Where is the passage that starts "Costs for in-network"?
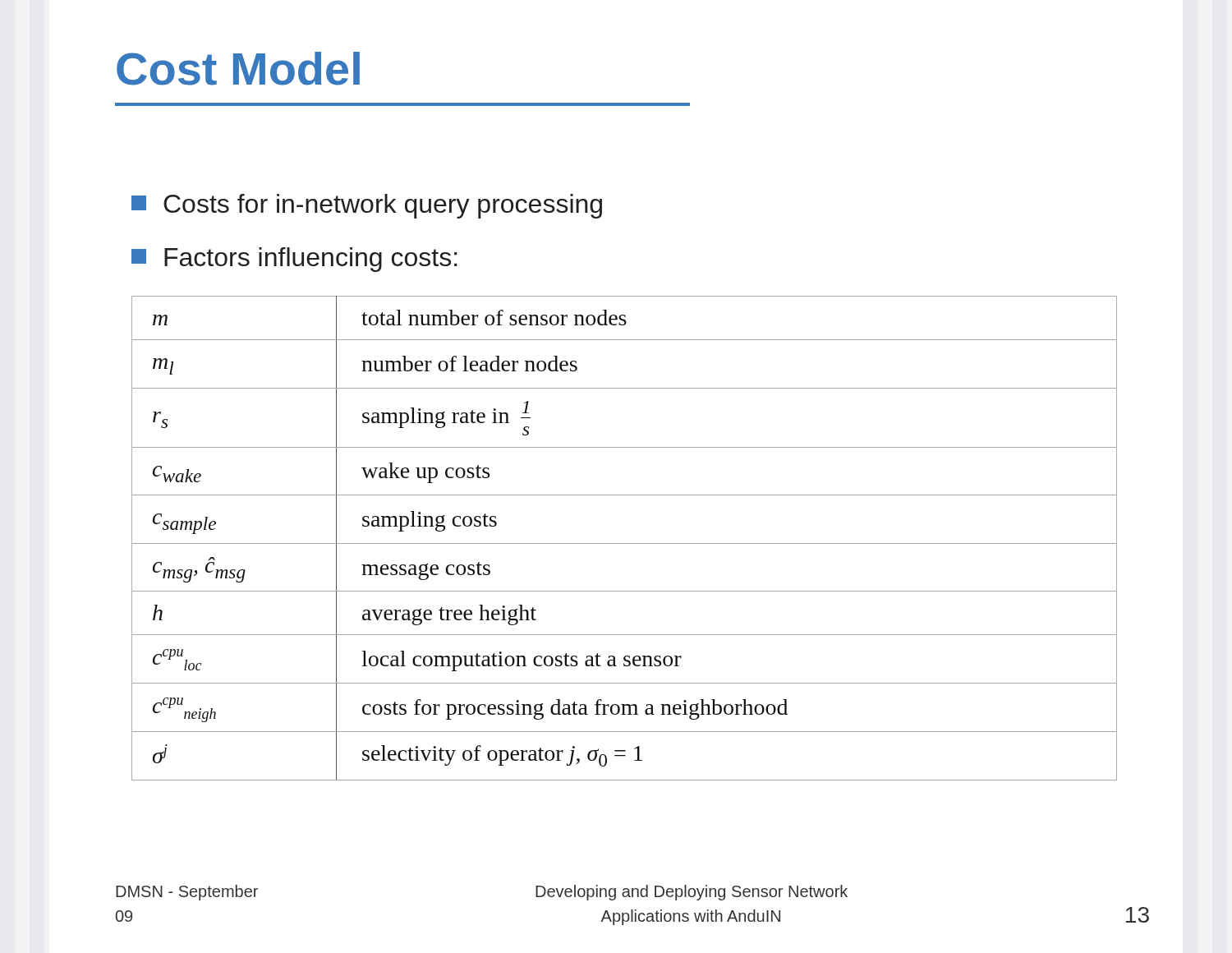 pos(368,204)
